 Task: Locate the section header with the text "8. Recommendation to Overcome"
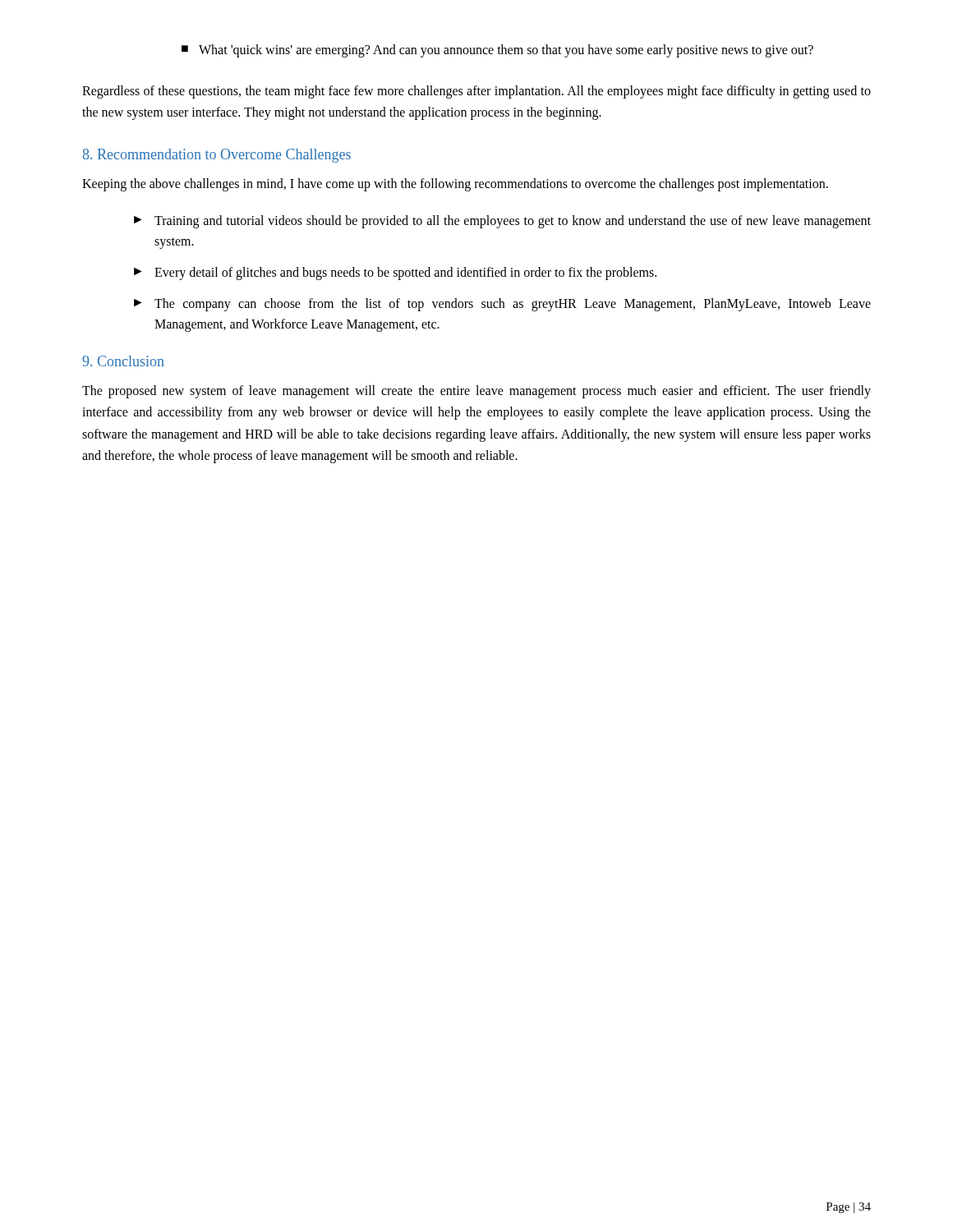pyautogui.click(x=217, y=155)
